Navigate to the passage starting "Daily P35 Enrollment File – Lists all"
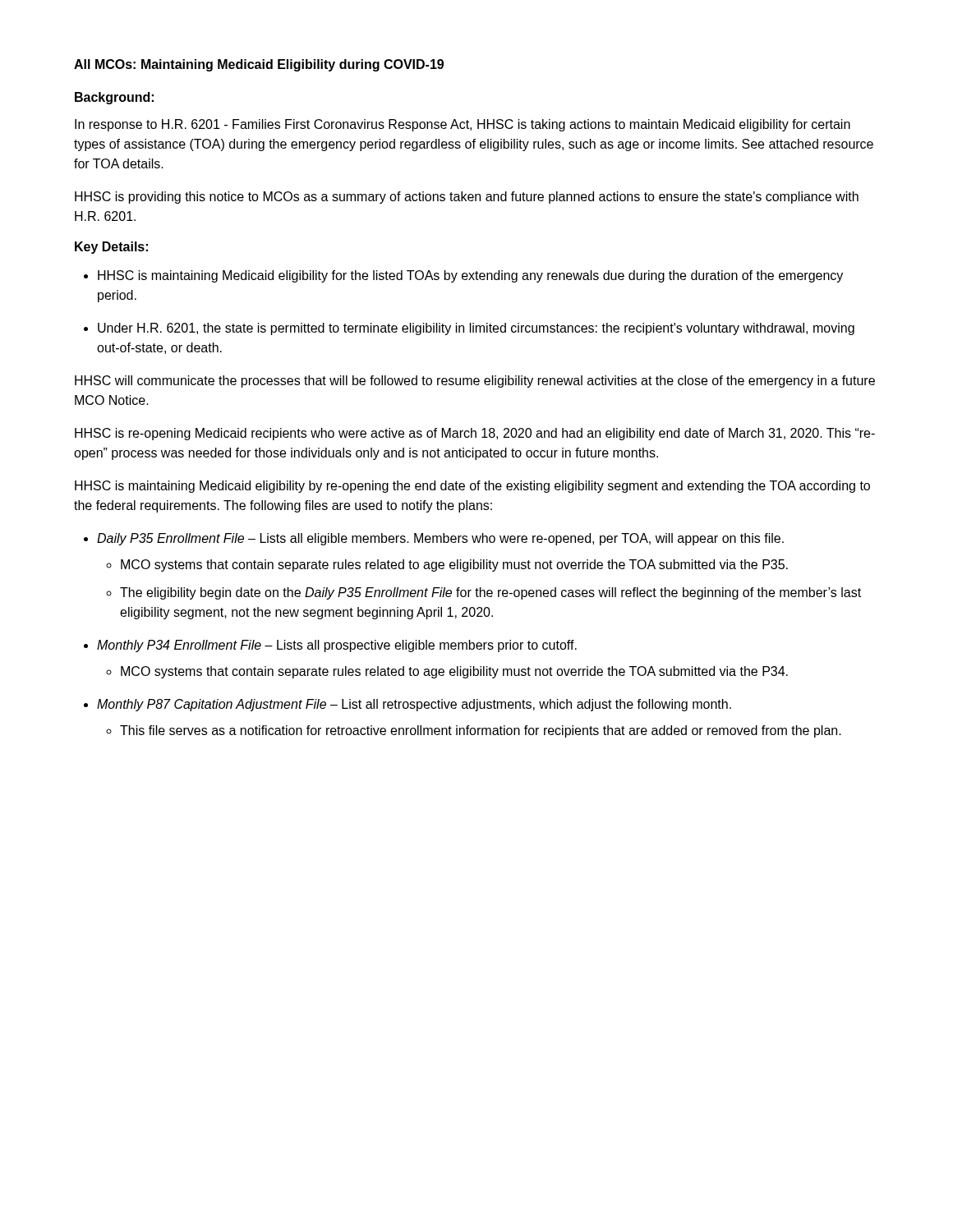This screenshot has height=1232, width=953. click(488, 577)
